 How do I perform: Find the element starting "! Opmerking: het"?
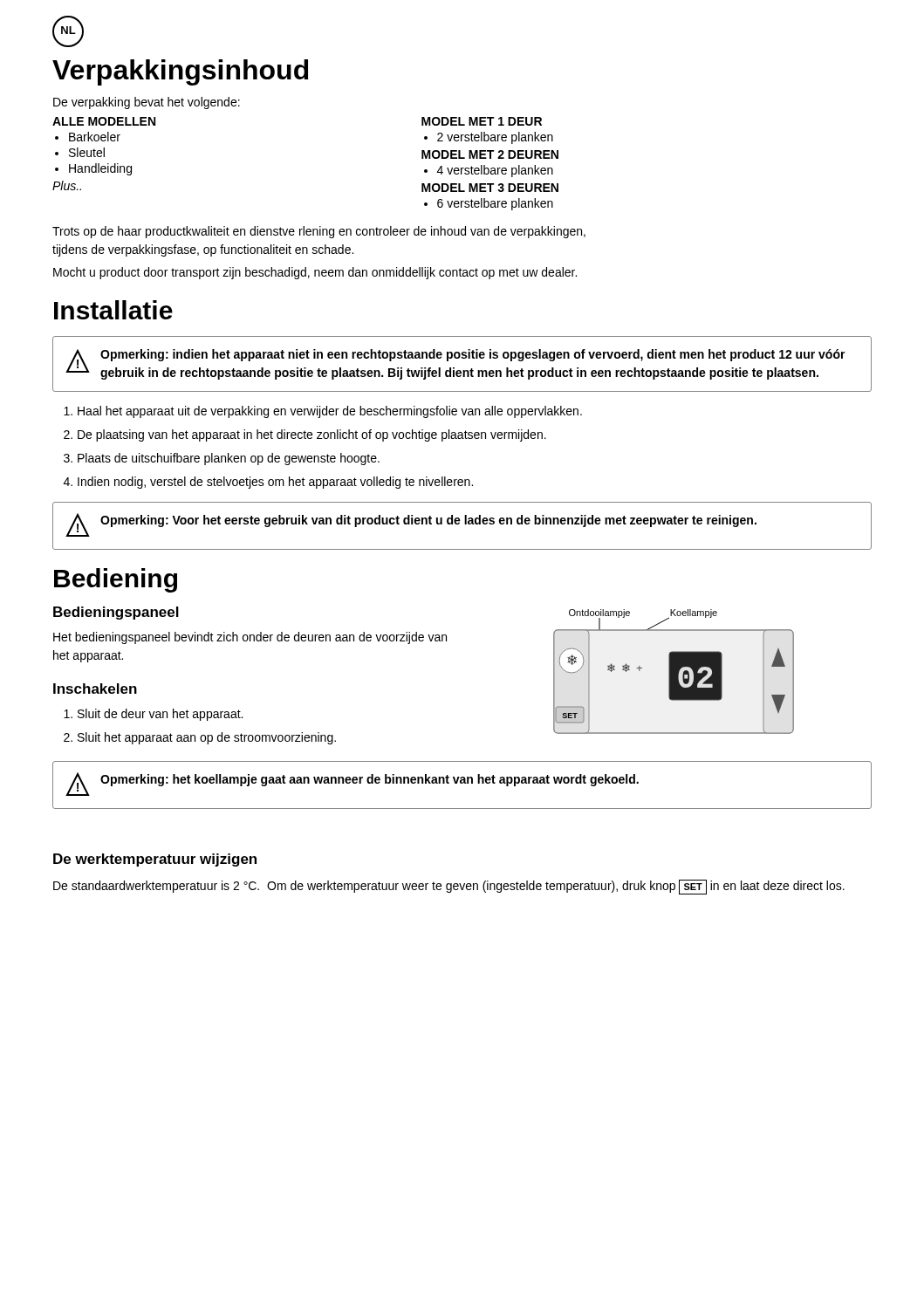(352, 785)
